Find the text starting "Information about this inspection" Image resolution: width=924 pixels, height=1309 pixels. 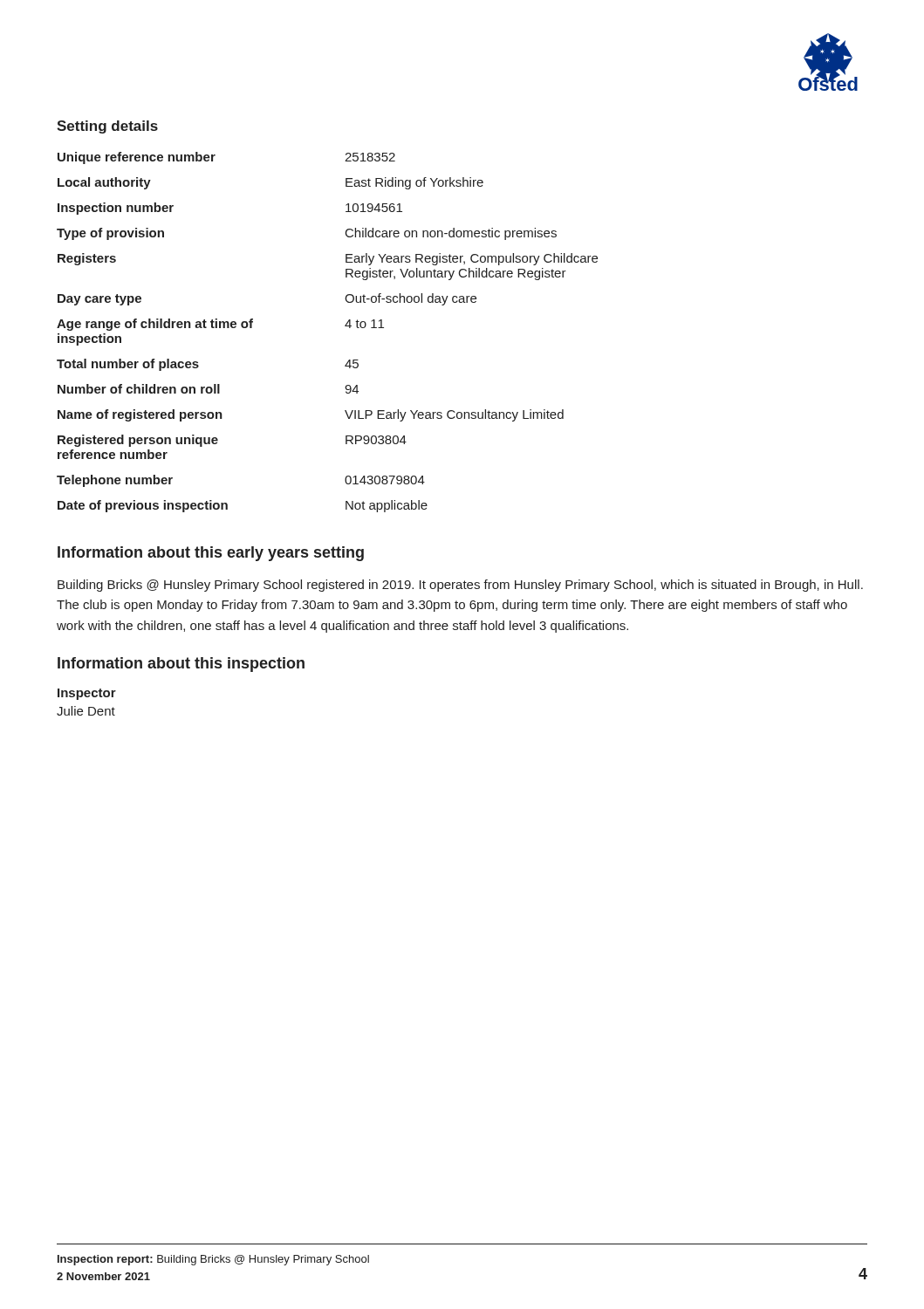coord(181,663)
